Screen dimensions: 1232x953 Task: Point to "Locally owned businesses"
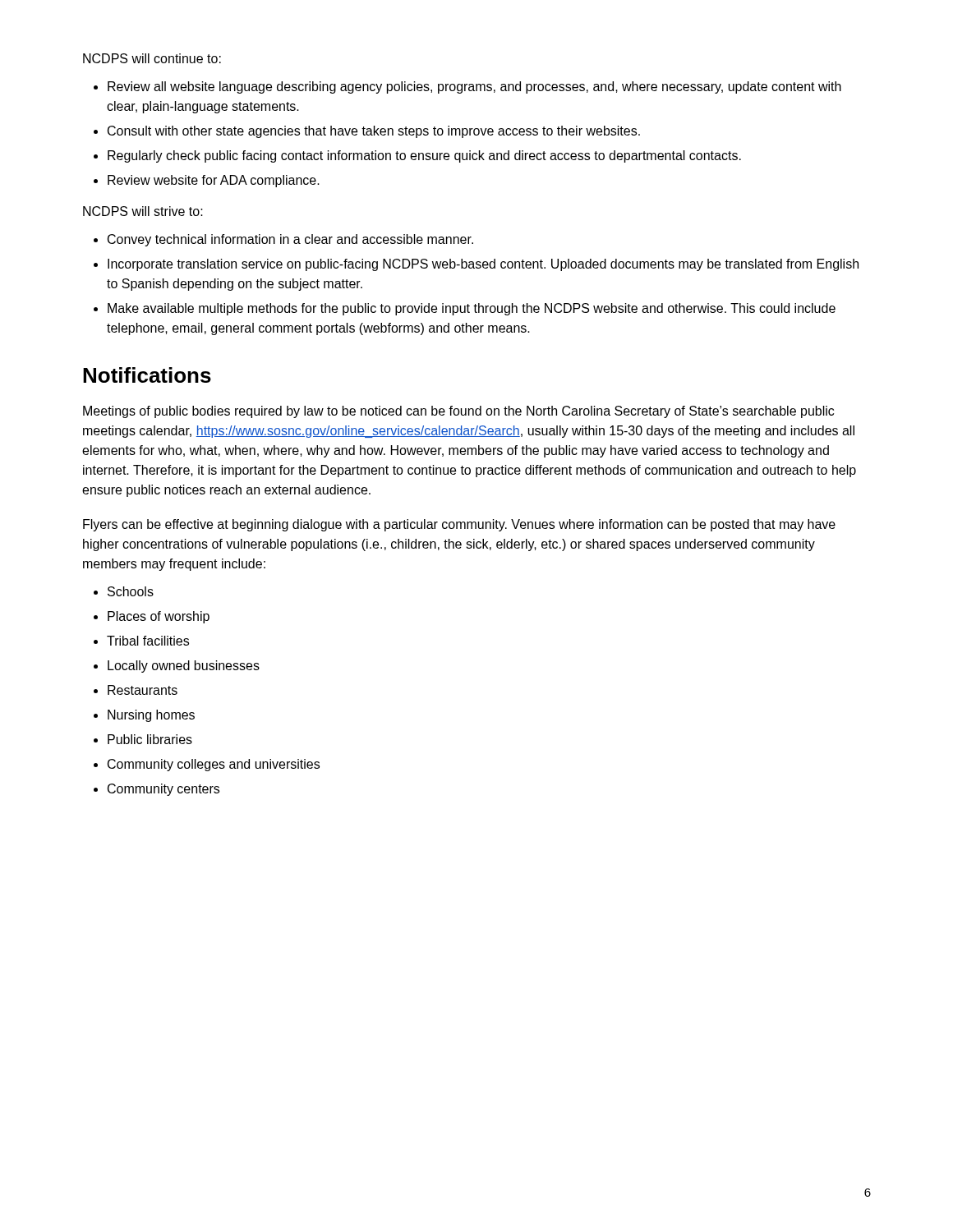coord(183,666)
